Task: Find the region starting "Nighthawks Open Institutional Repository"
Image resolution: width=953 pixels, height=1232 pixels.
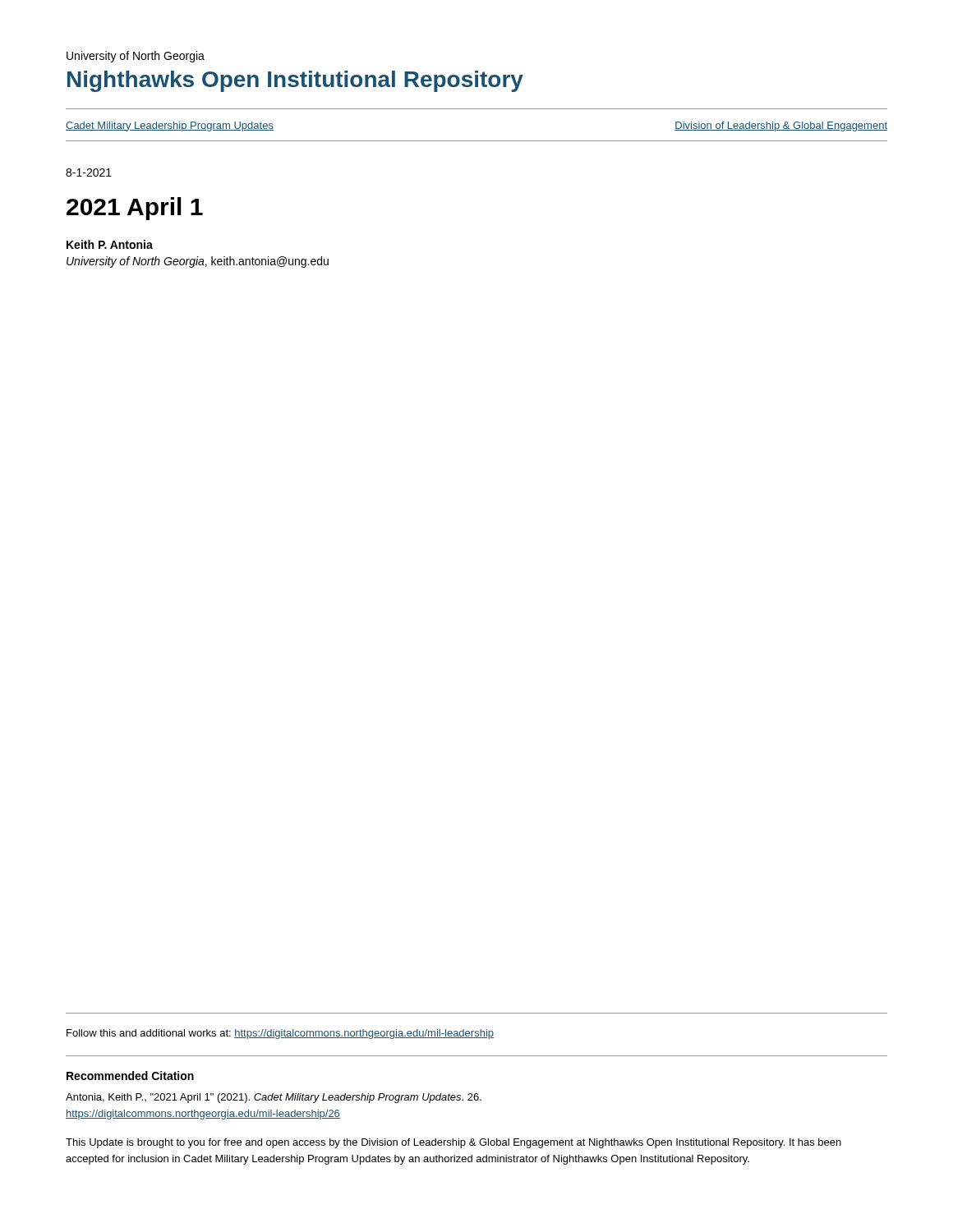Action: pyautogui.click(x=295, y=79)
